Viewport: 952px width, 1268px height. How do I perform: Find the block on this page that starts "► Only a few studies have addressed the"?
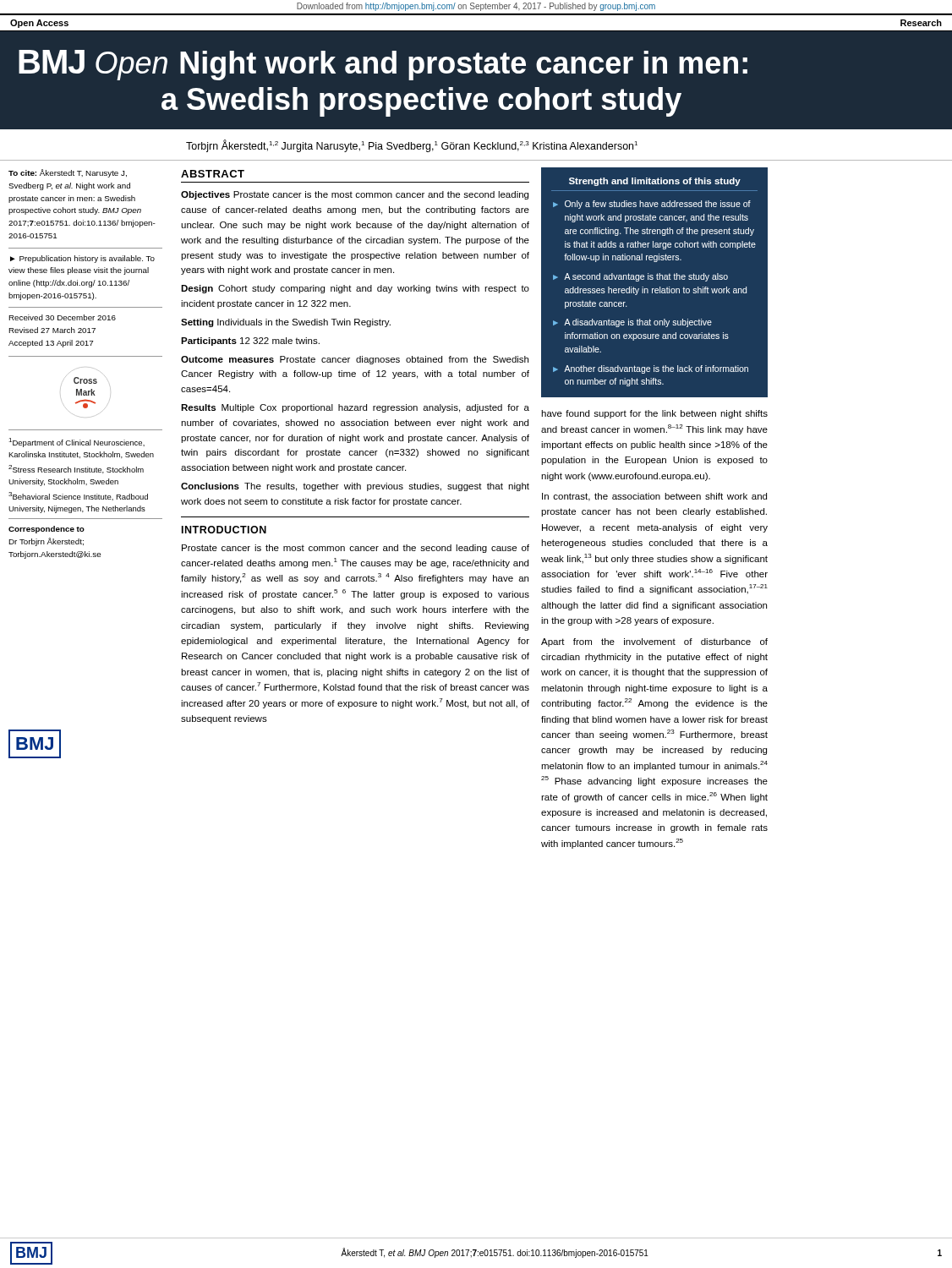tap(654, 231)
